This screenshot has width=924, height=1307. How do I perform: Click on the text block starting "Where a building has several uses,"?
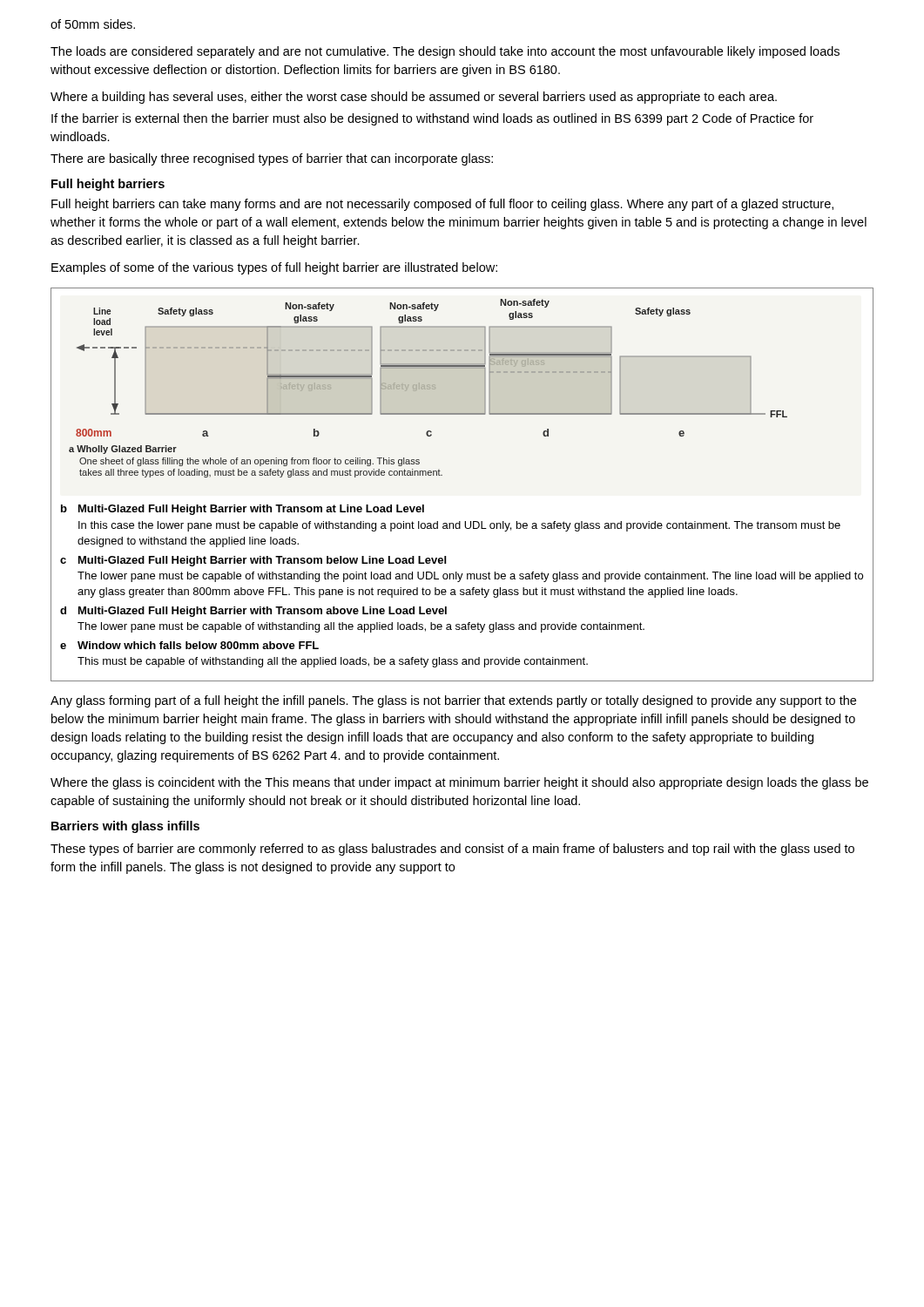[x=414, y=97]
